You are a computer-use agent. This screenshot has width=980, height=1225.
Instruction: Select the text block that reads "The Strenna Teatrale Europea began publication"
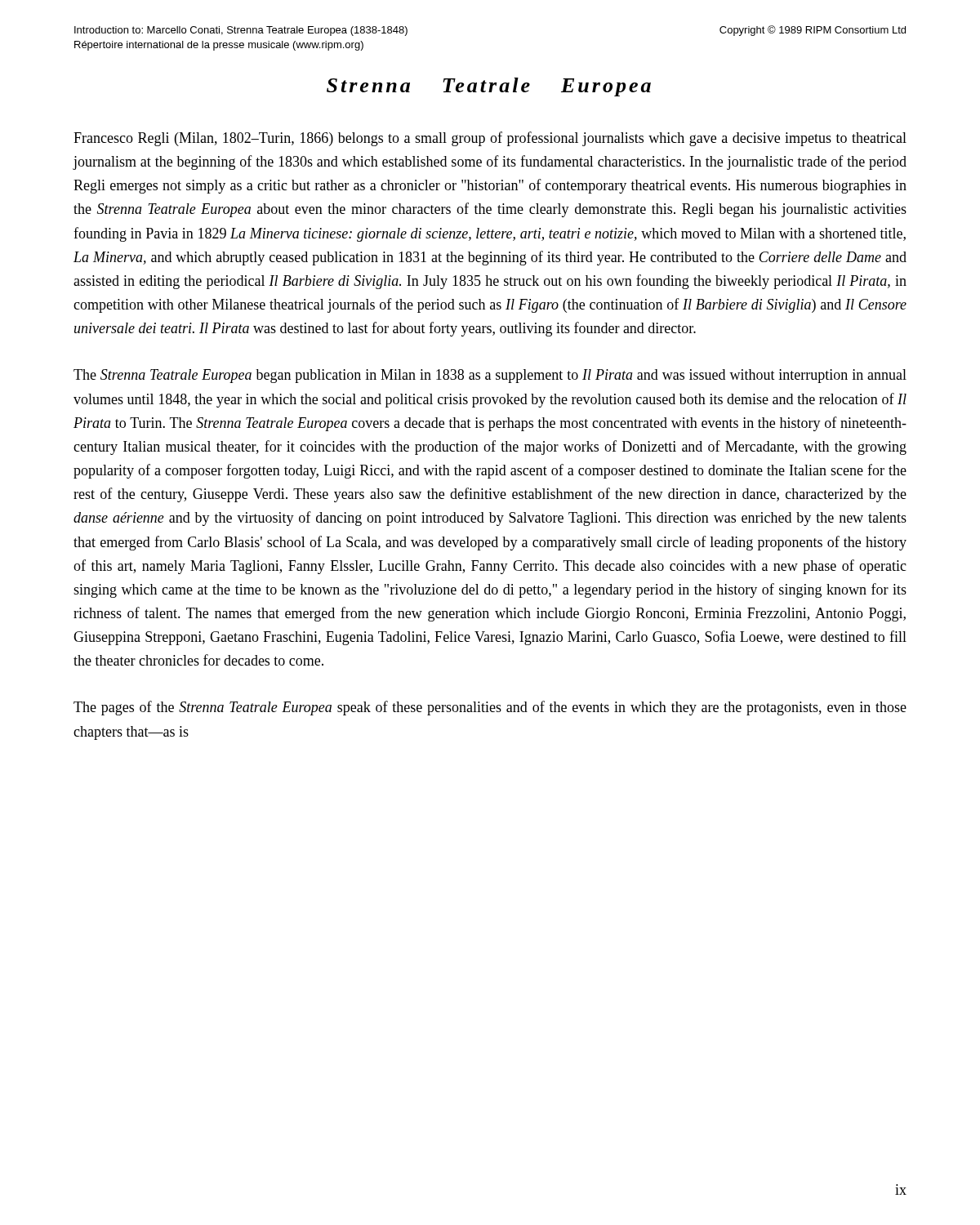[490, 518]
